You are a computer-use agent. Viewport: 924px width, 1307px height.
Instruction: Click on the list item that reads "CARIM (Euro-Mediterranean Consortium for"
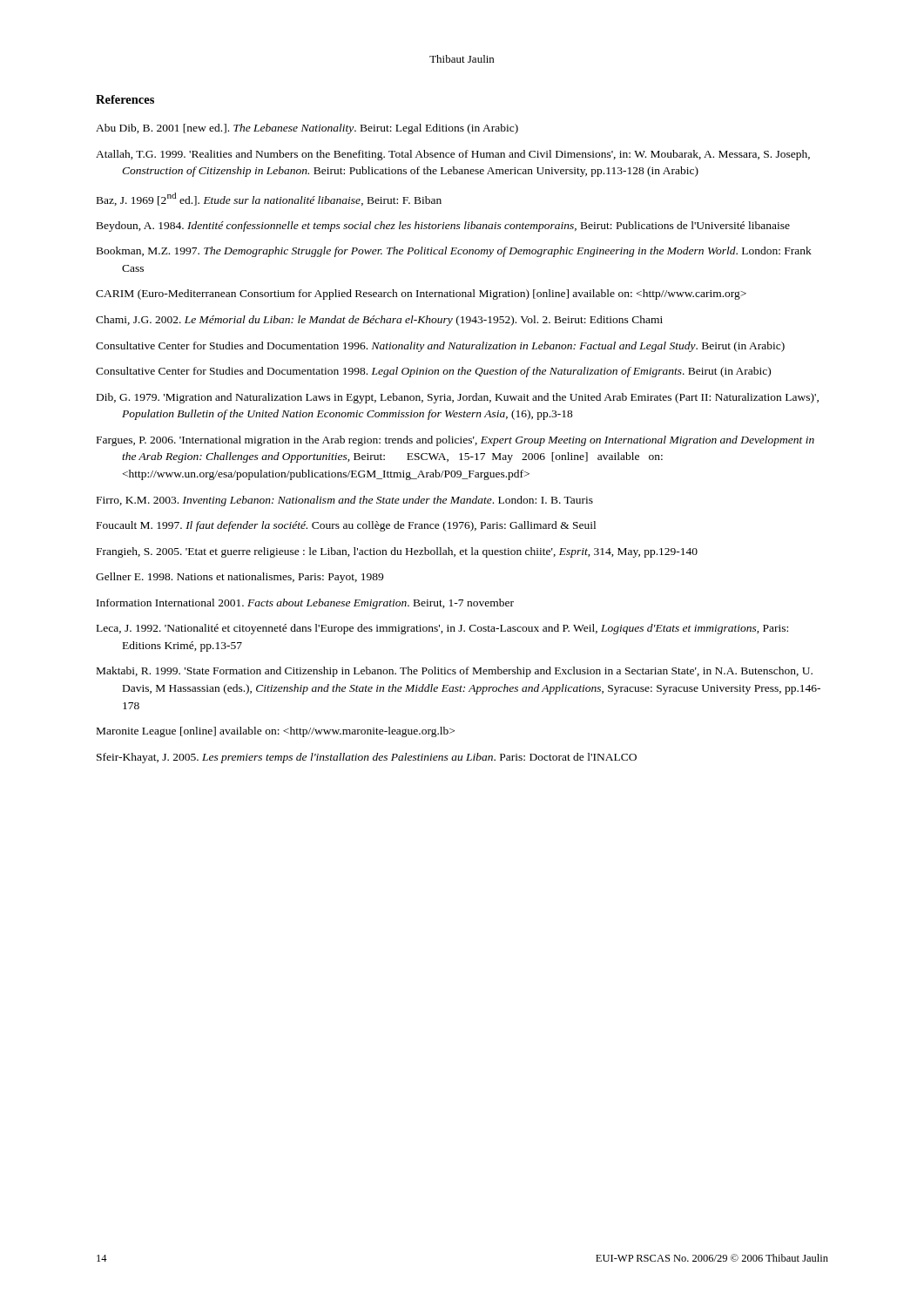pyautogui.click(x=421, y=294)
